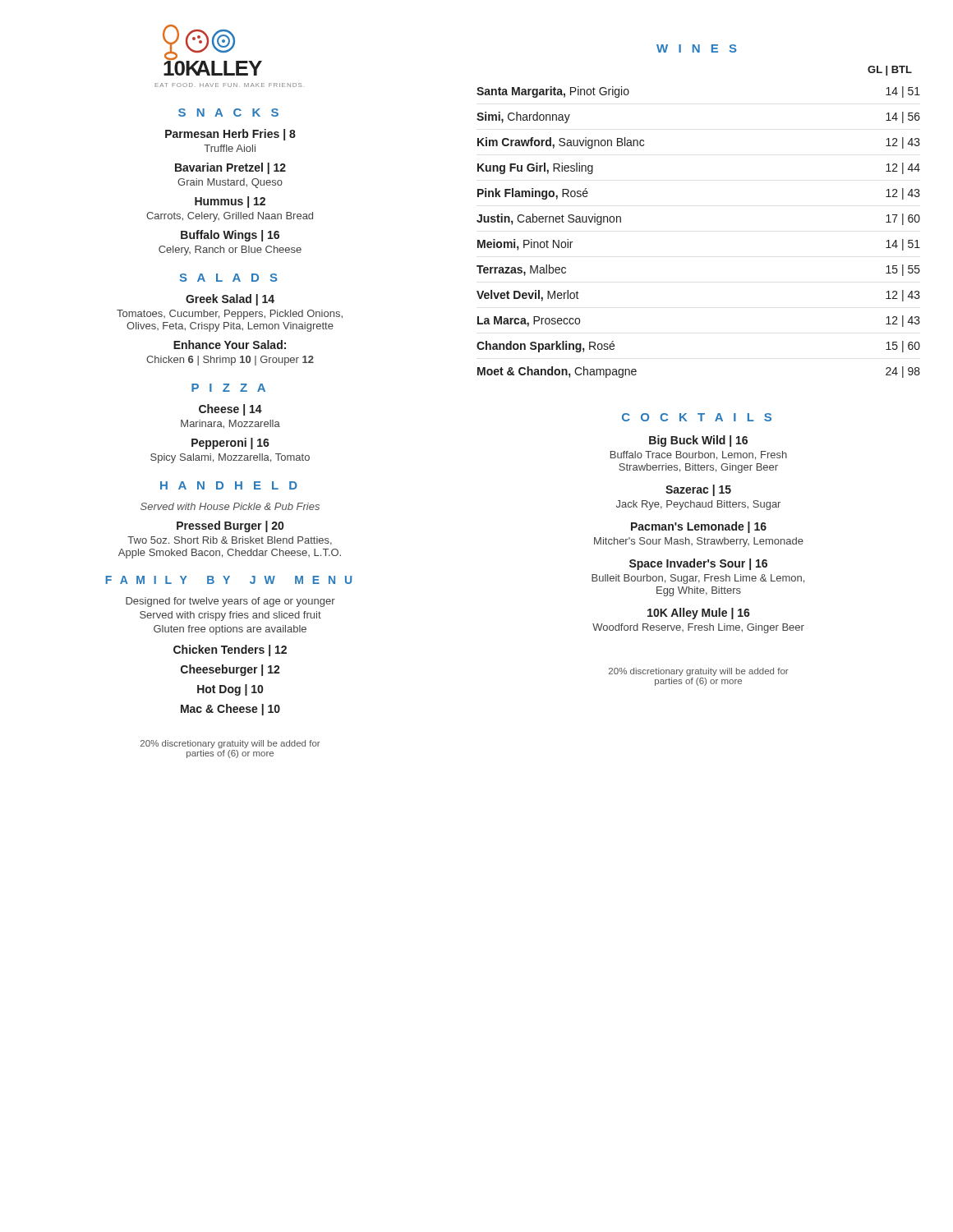The image size is (953, 1232).
Task: Where is the passage that starts "Chicken Tenders |"?
Action: tap(230, 650)
